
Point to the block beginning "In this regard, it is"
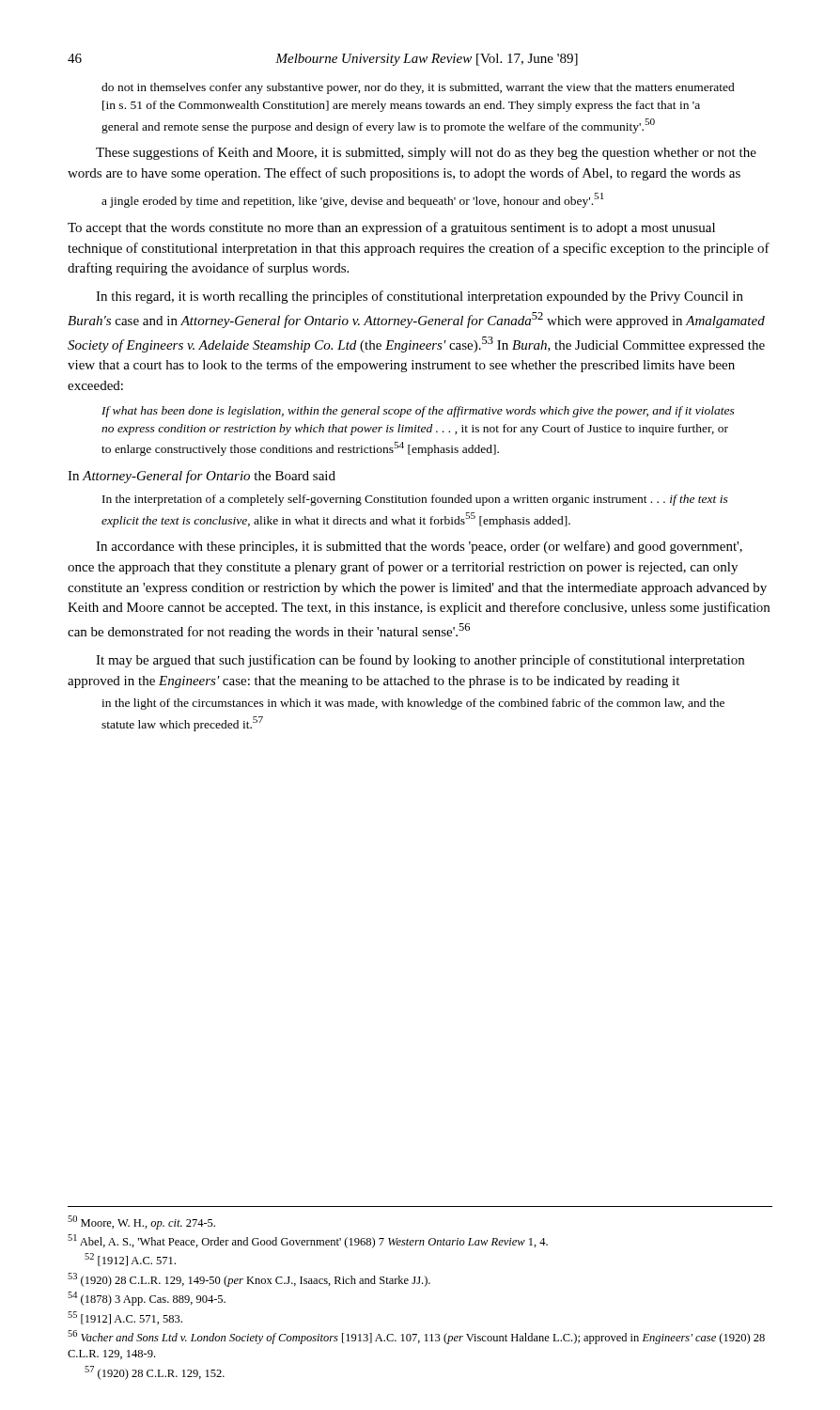tap(416, 341)
